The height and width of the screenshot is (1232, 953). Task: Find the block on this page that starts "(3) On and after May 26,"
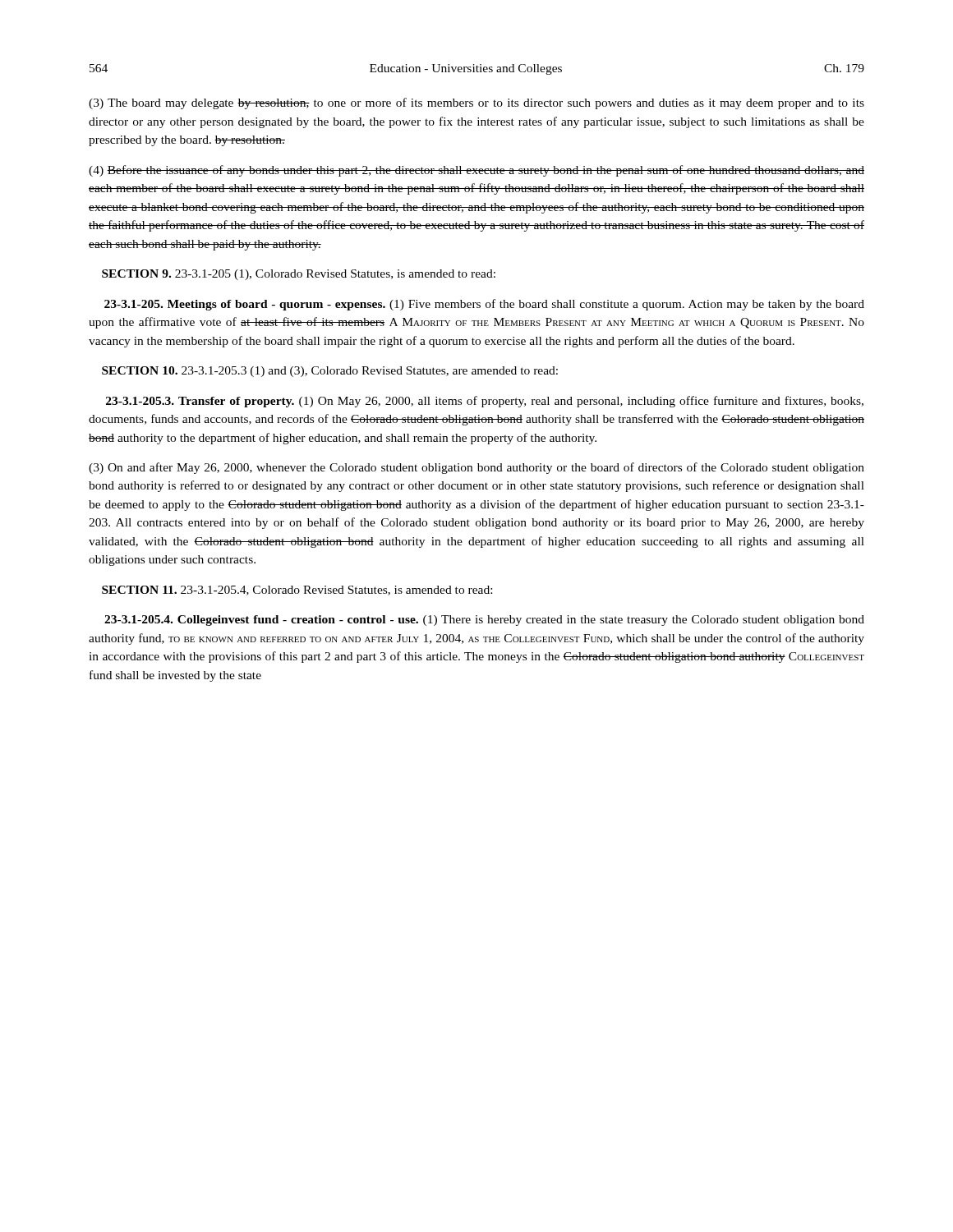476,513
